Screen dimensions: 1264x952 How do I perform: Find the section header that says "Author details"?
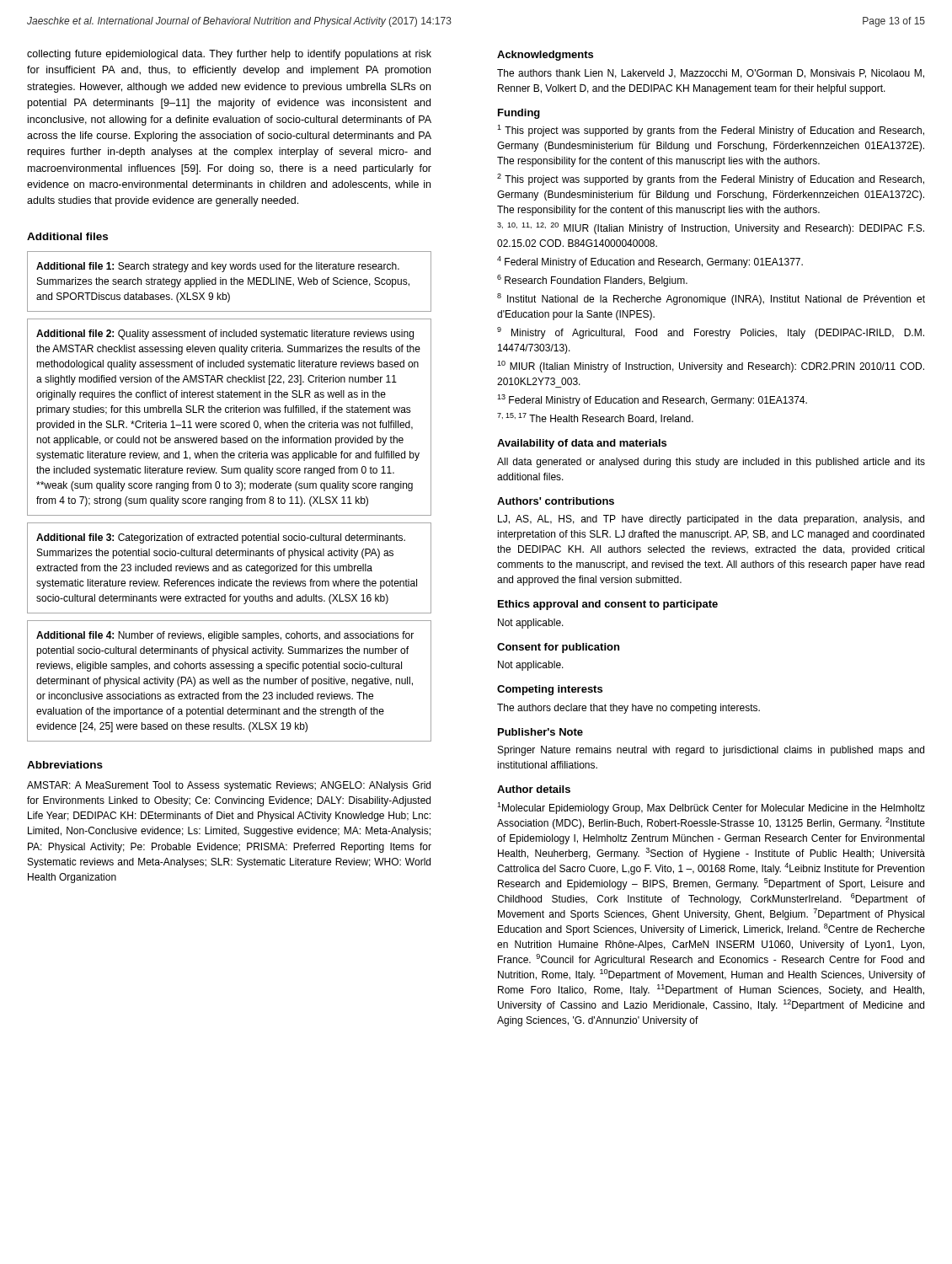[534, 789]
